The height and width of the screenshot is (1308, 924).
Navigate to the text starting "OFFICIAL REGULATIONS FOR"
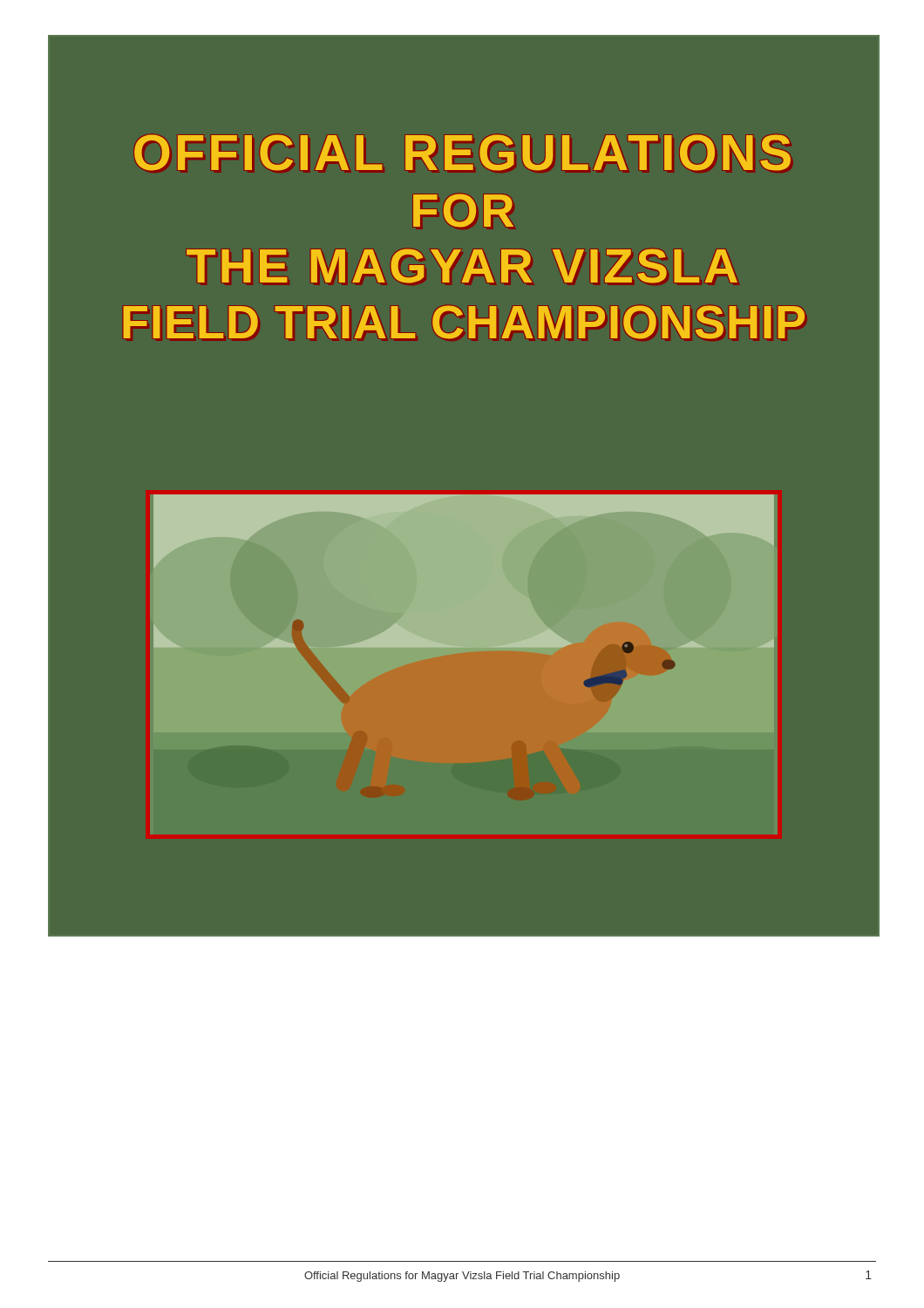464,236
